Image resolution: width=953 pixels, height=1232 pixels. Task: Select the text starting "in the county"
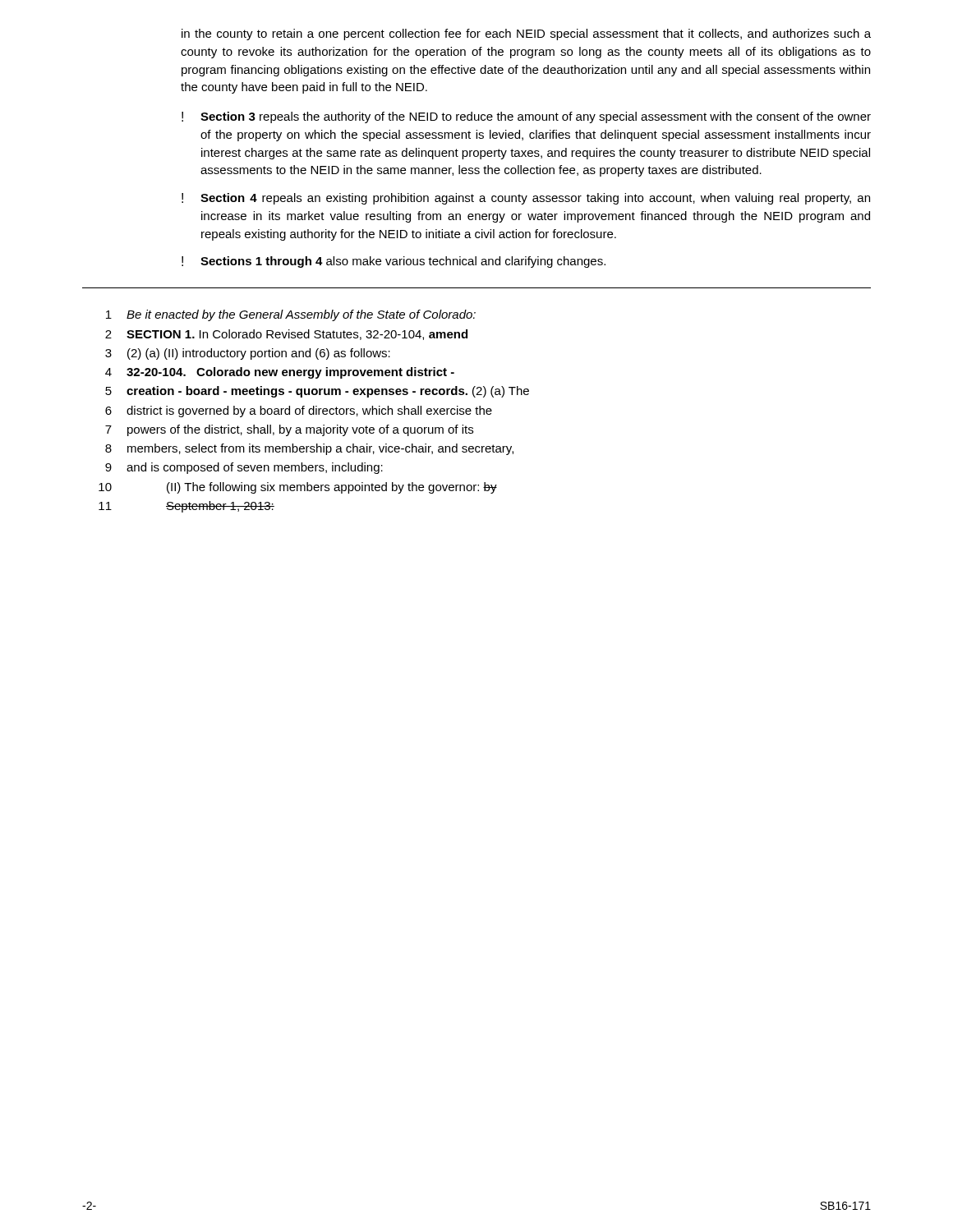tap(526, 60)
